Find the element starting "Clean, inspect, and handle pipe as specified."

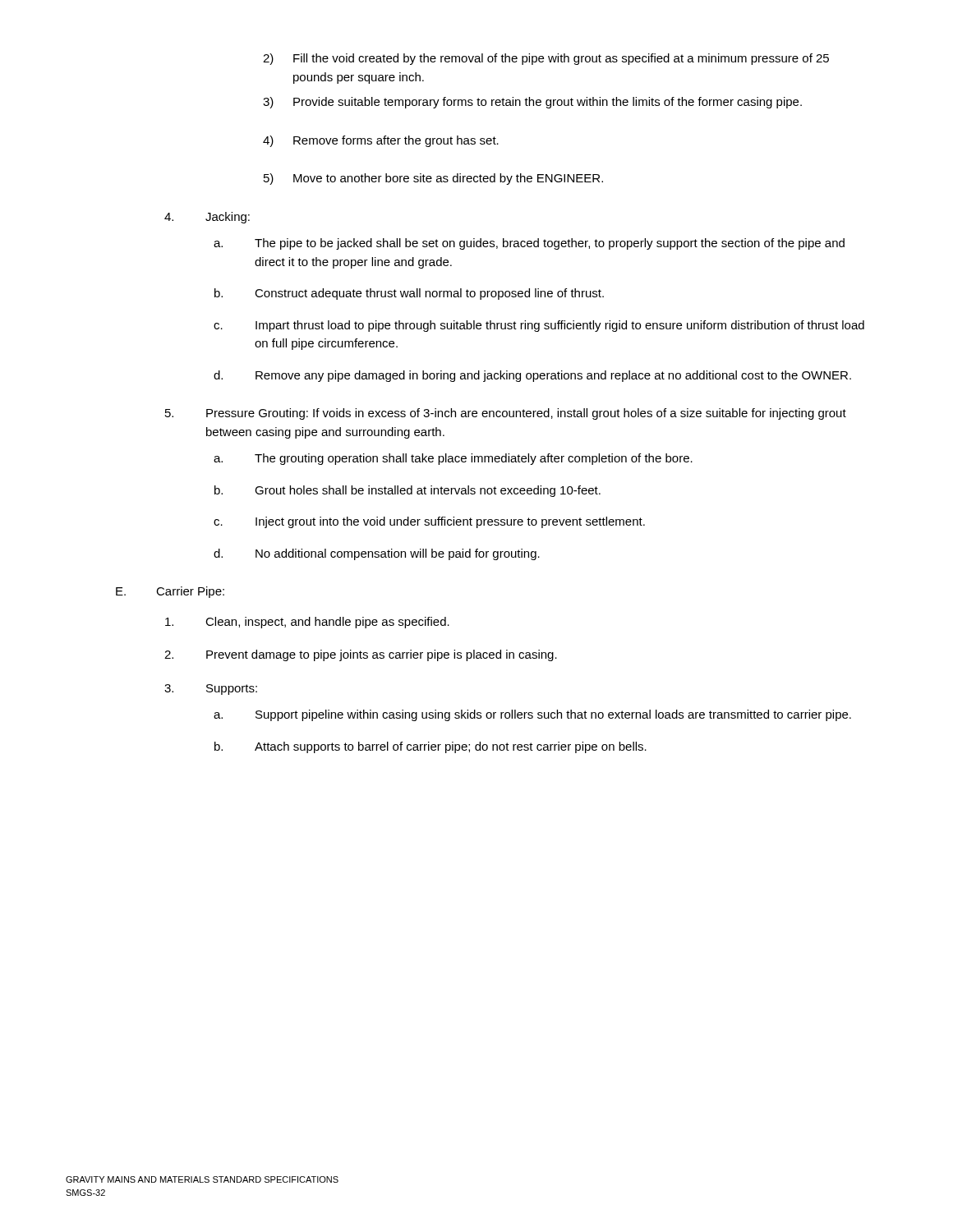307,623
